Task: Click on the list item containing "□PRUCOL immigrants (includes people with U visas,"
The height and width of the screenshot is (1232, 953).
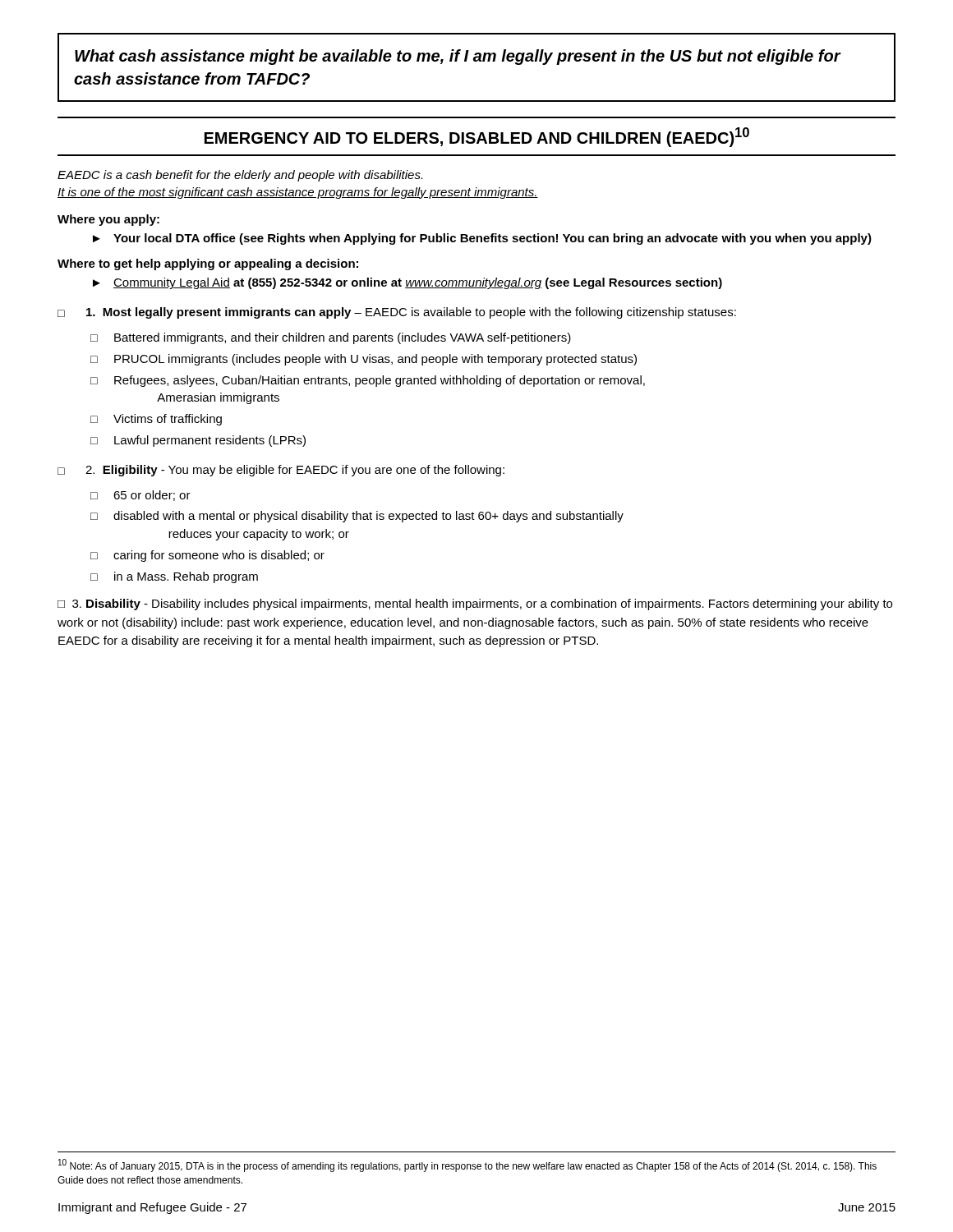Action: point(364,359)
